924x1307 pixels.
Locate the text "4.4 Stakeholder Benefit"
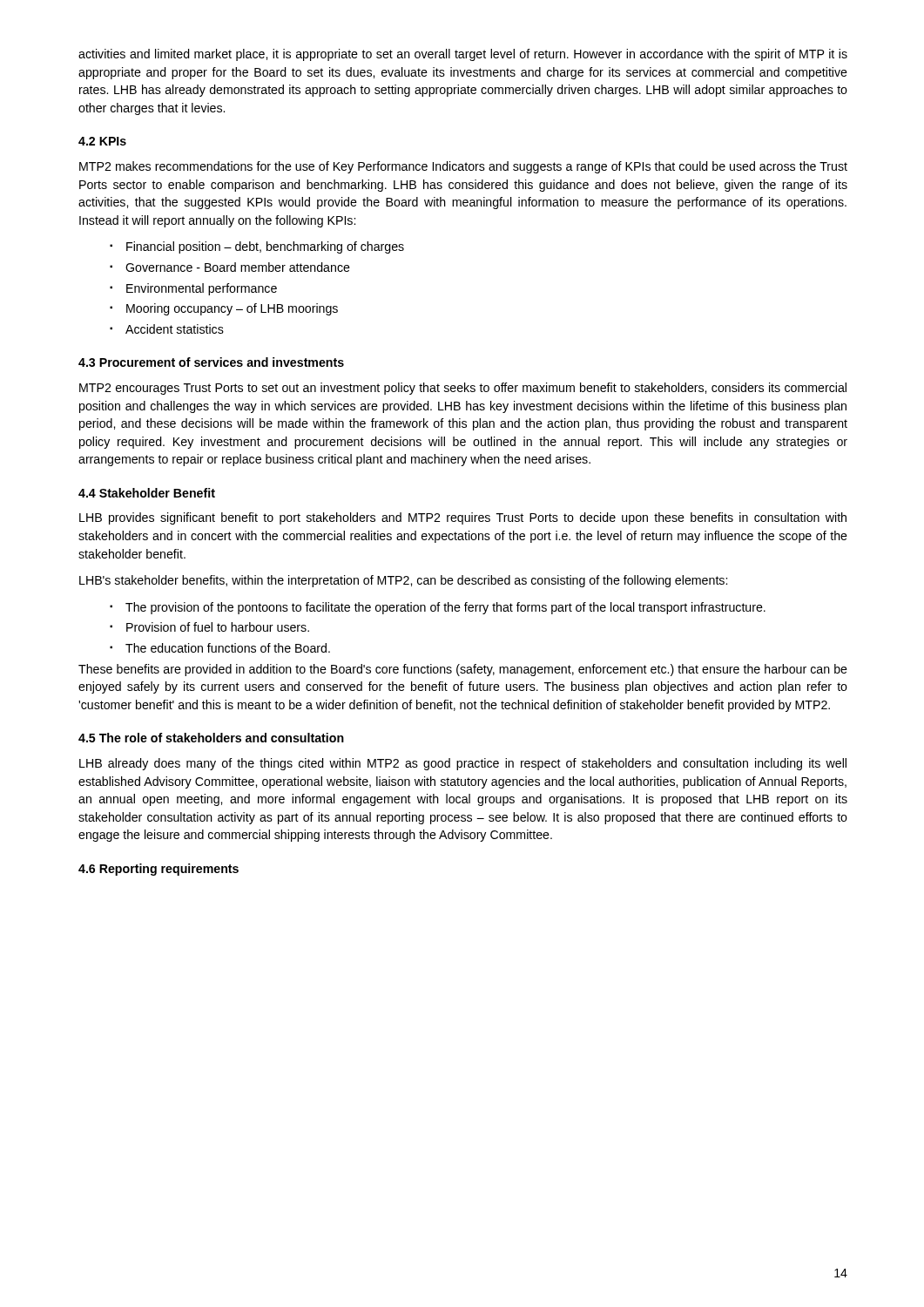[x=147, y=493]
